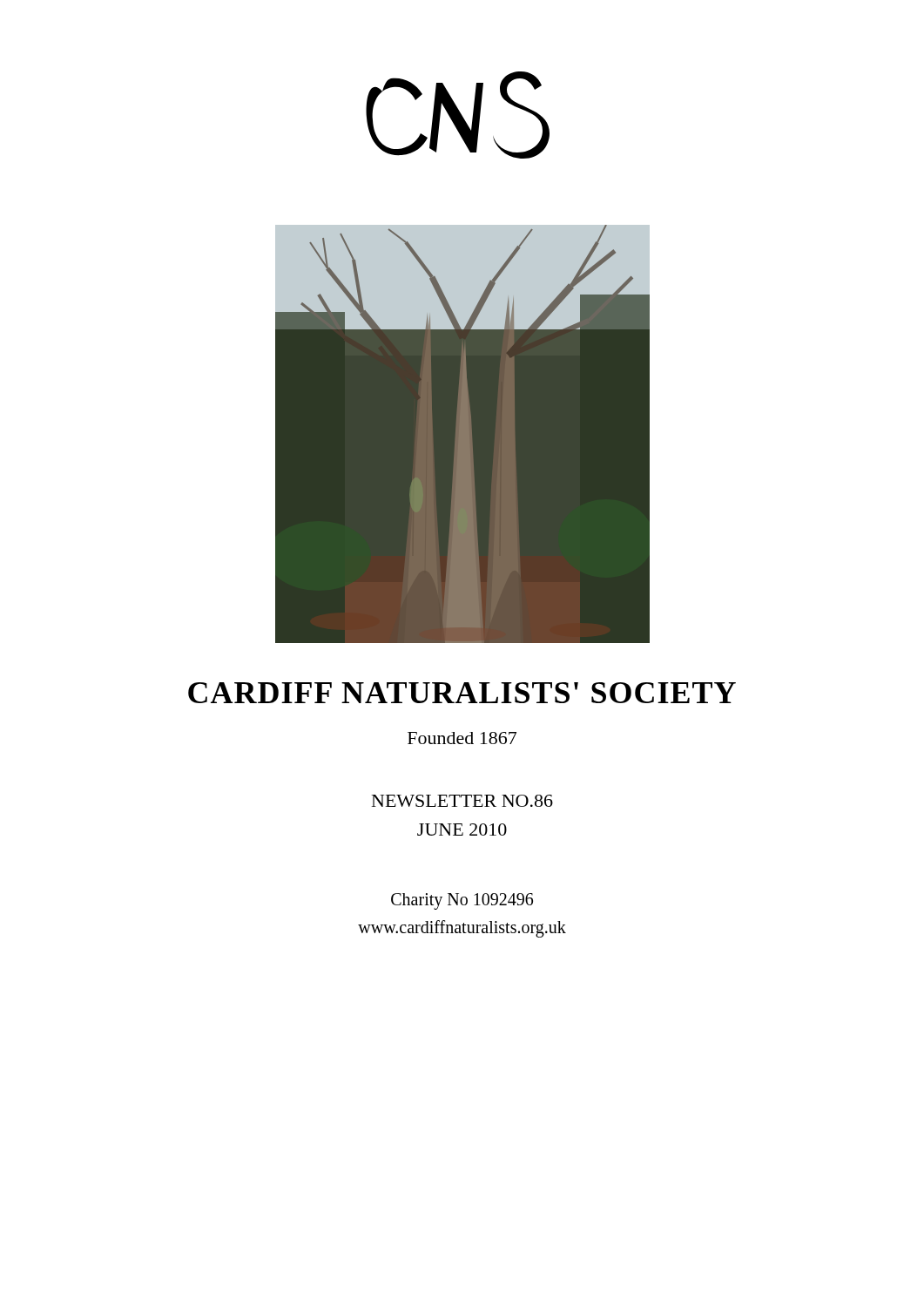924x1307 pixels.
Task: Find the text with the text "NEWSLETTER NO.86JUNE 2010"
Action: coord(462,815)
